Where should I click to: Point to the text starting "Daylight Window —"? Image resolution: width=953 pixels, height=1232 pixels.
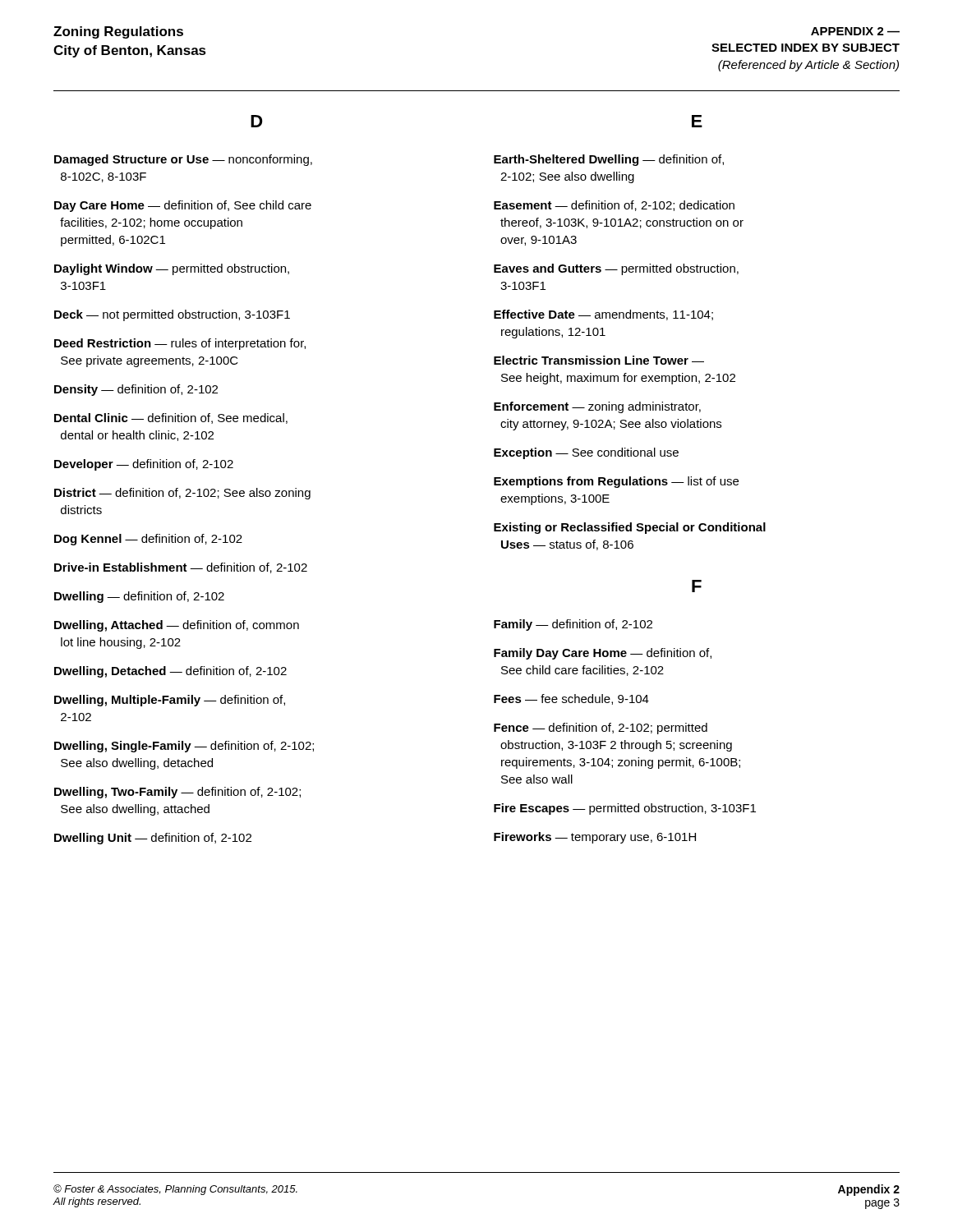point(172,277)
